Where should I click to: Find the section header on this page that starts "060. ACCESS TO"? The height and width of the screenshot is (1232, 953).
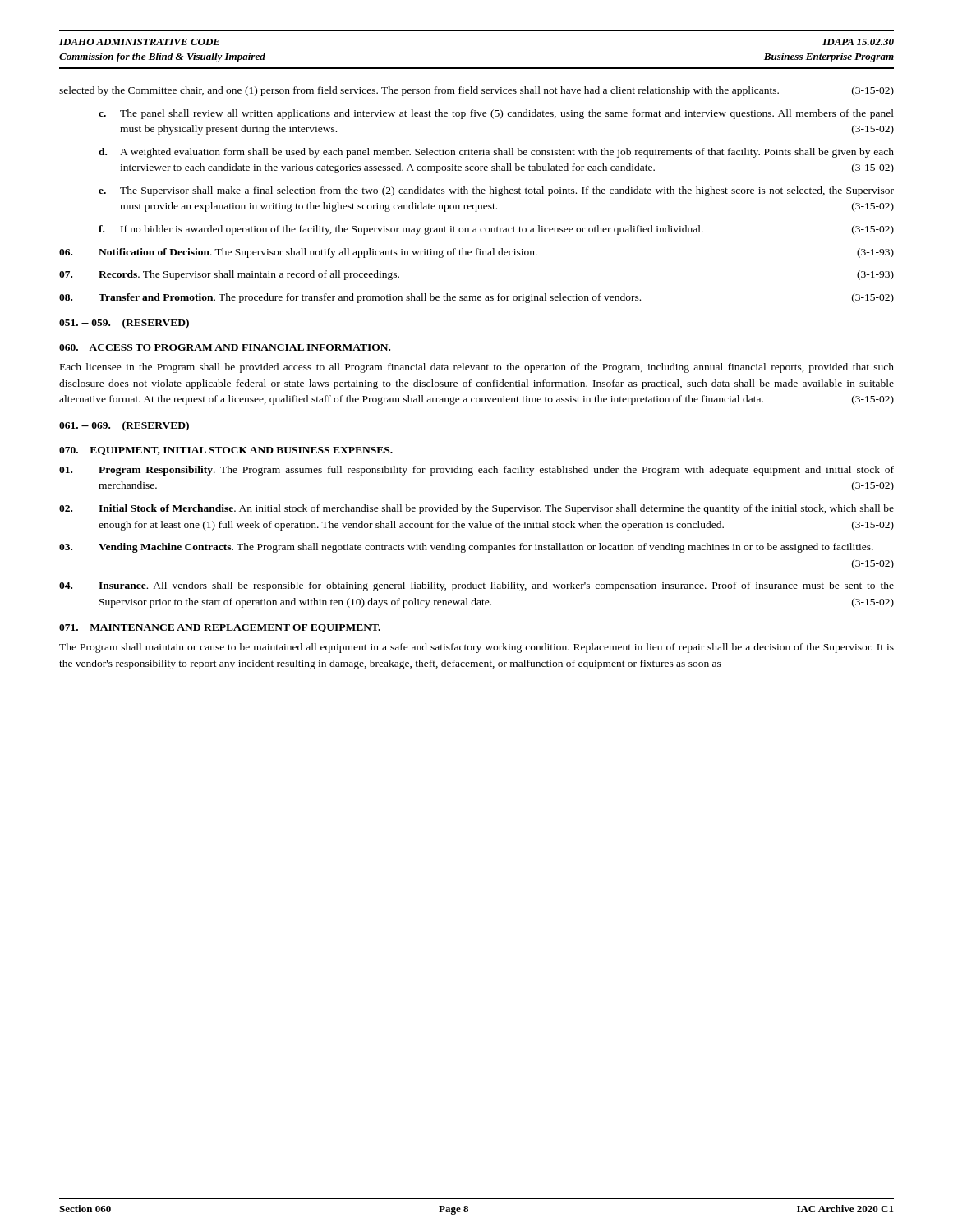225,347
